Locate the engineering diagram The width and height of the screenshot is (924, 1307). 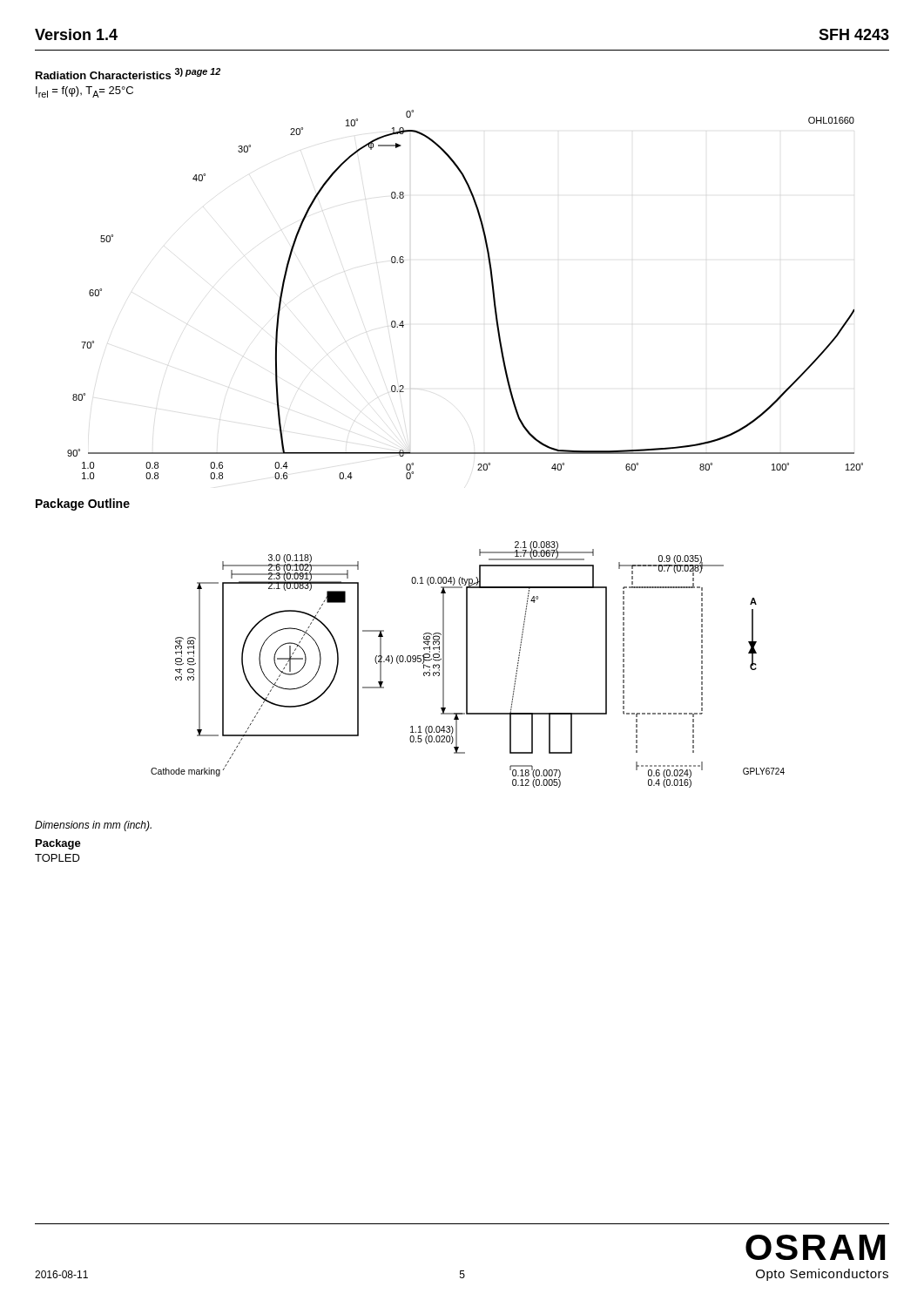[x=462, y=666]
